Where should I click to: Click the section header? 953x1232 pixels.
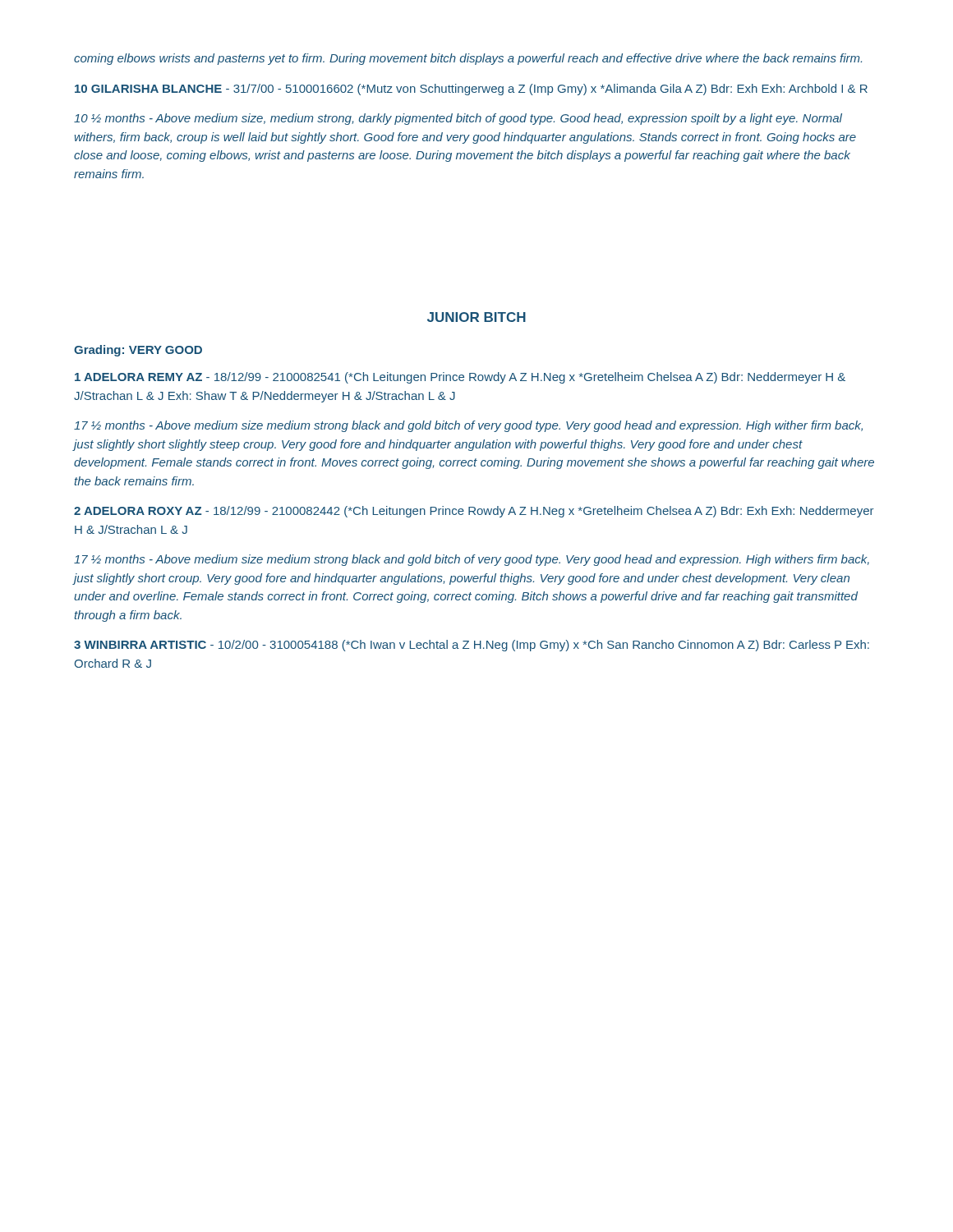(x=476, y=317)
